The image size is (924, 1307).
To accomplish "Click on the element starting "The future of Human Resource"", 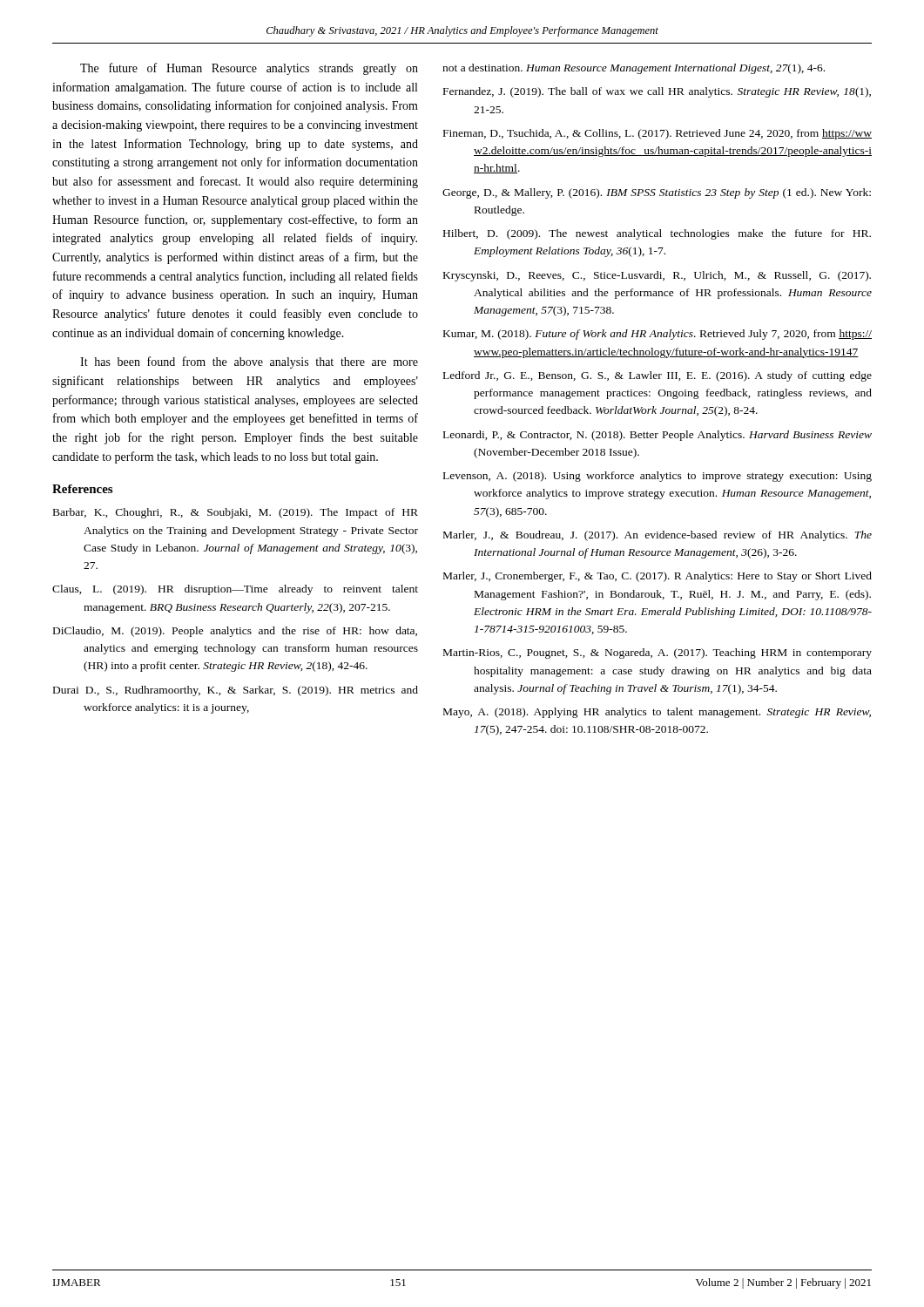I will tap(235, 201).
